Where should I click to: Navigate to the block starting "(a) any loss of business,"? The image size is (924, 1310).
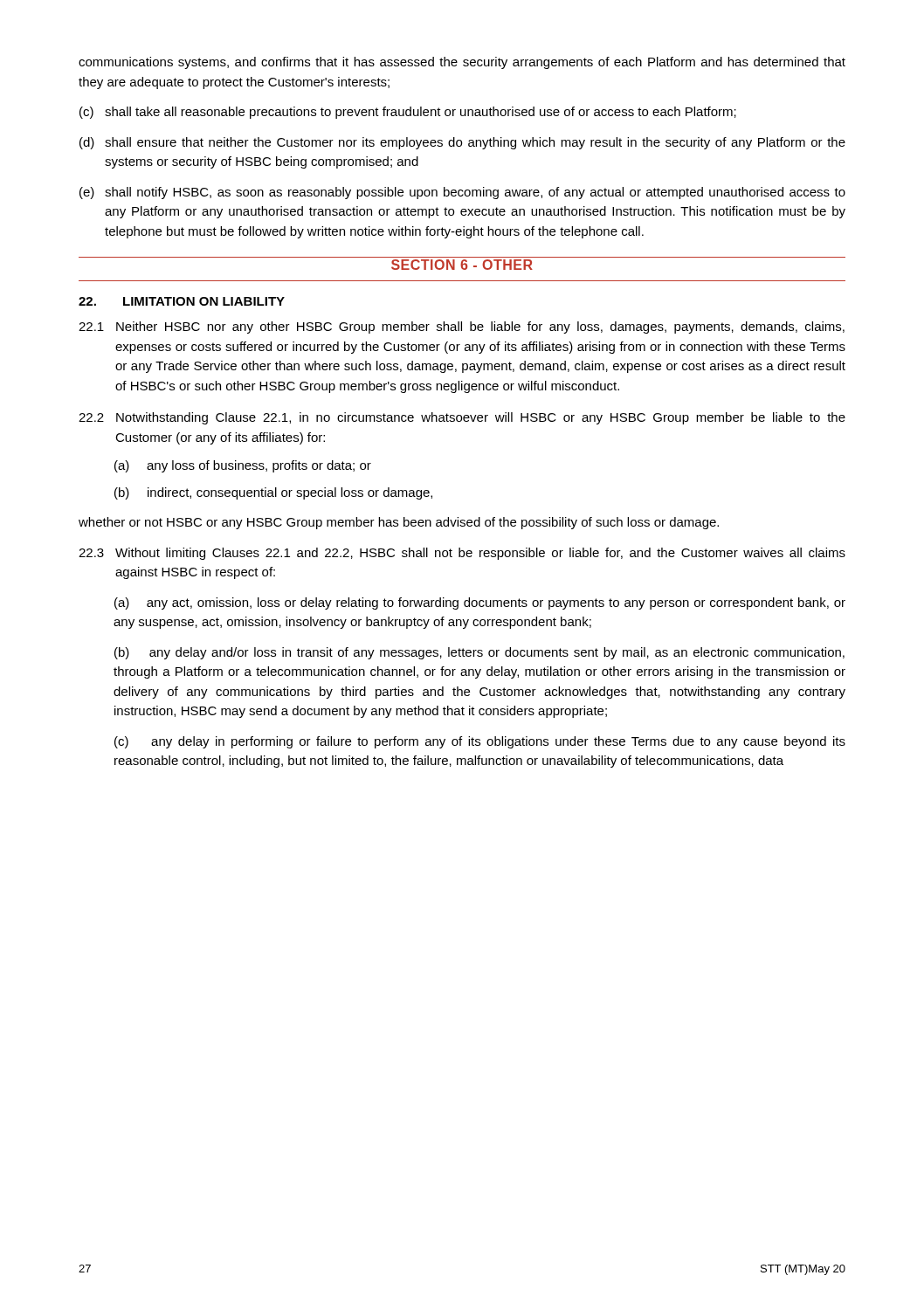click(243, 466)
